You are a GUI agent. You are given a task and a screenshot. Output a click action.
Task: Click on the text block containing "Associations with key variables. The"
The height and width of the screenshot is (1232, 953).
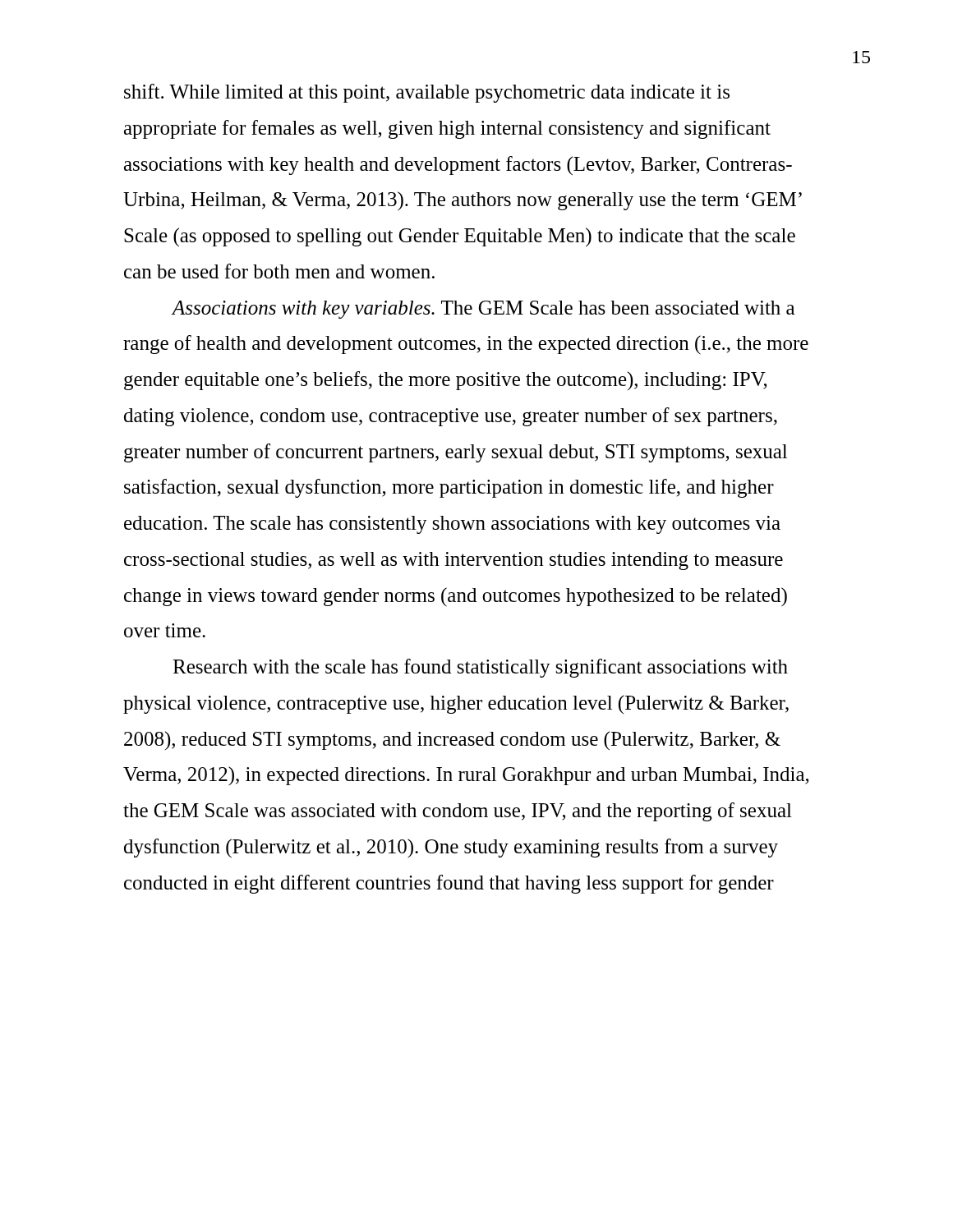pyautogui.click(x=497, y=469)
